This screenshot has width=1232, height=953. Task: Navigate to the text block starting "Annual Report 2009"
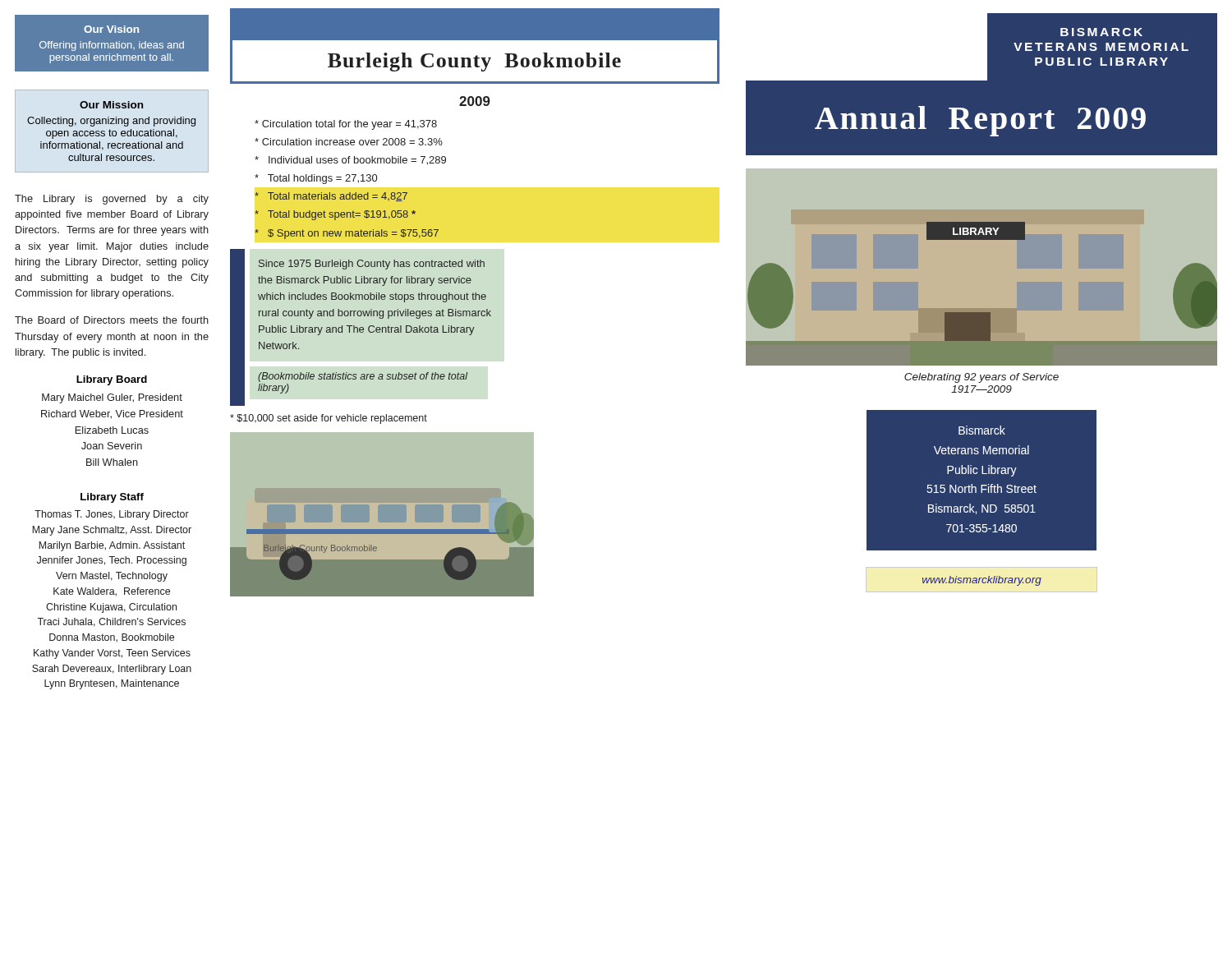tap(981, 118)
